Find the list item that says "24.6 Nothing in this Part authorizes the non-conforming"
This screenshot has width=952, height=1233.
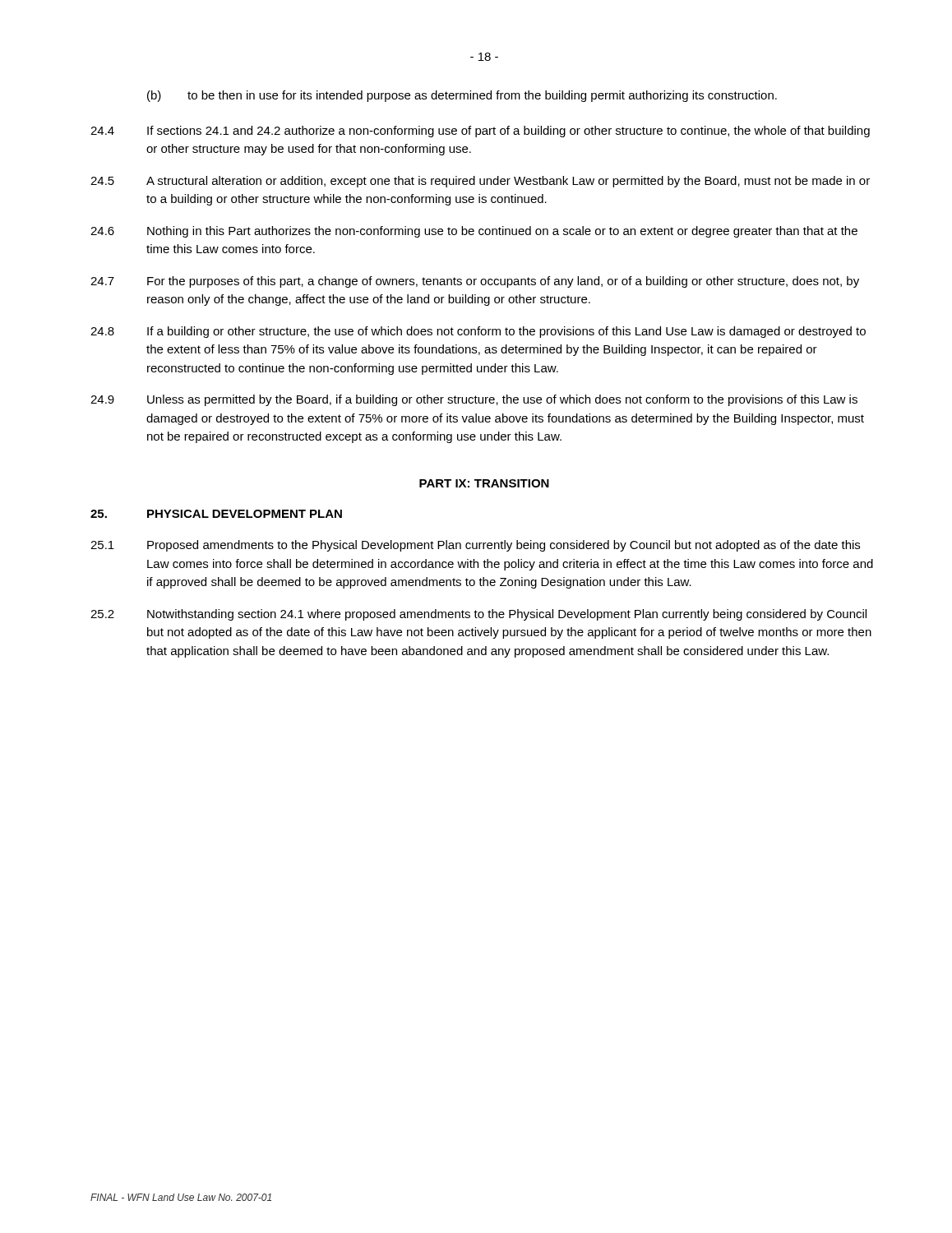point(484,240)
